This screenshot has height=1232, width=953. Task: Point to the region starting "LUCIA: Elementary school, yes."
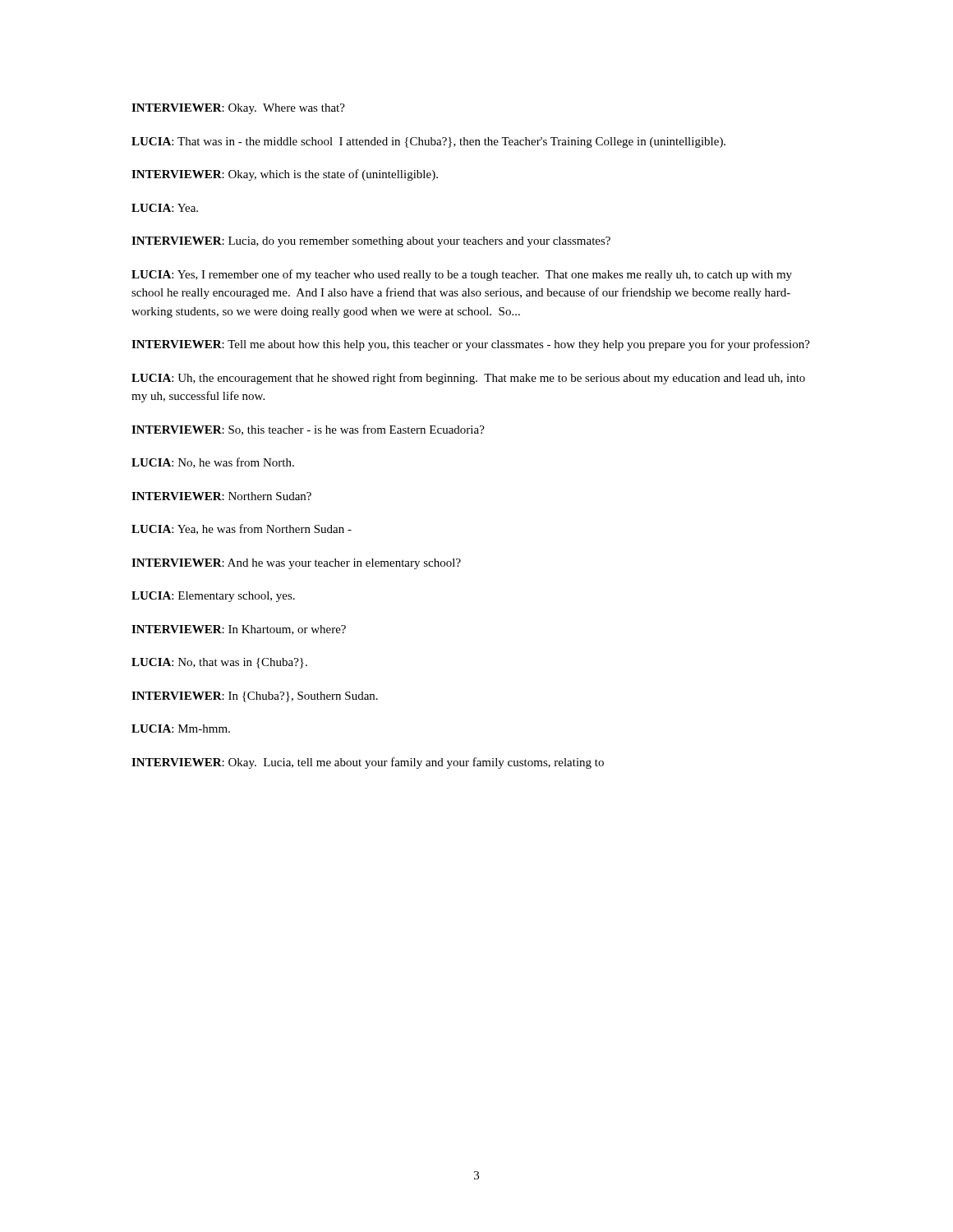tap(213, 595)
